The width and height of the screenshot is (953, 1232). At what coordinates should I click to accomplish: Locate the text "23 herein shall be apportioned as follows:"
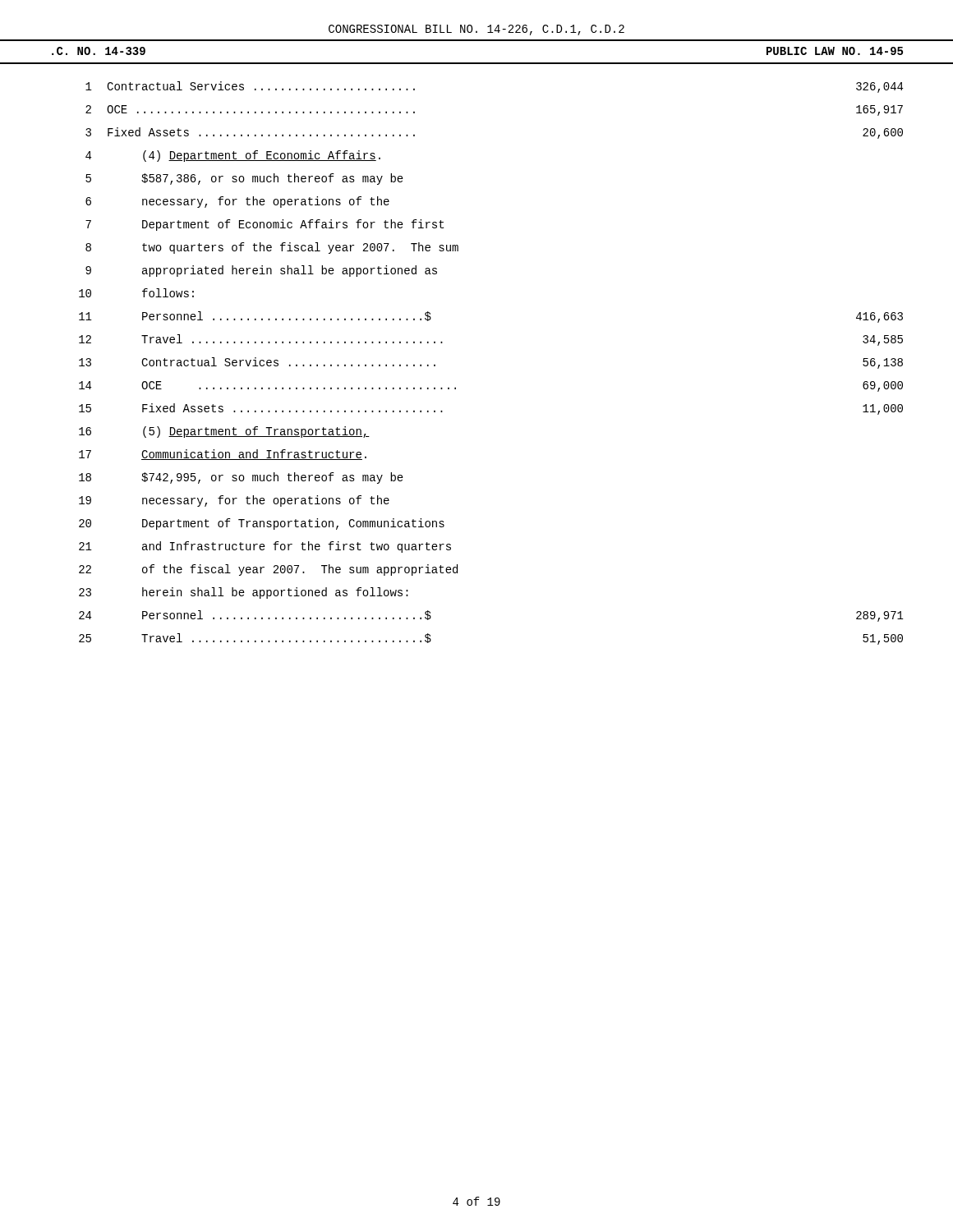pyautogui.click(x=244, y=593)
